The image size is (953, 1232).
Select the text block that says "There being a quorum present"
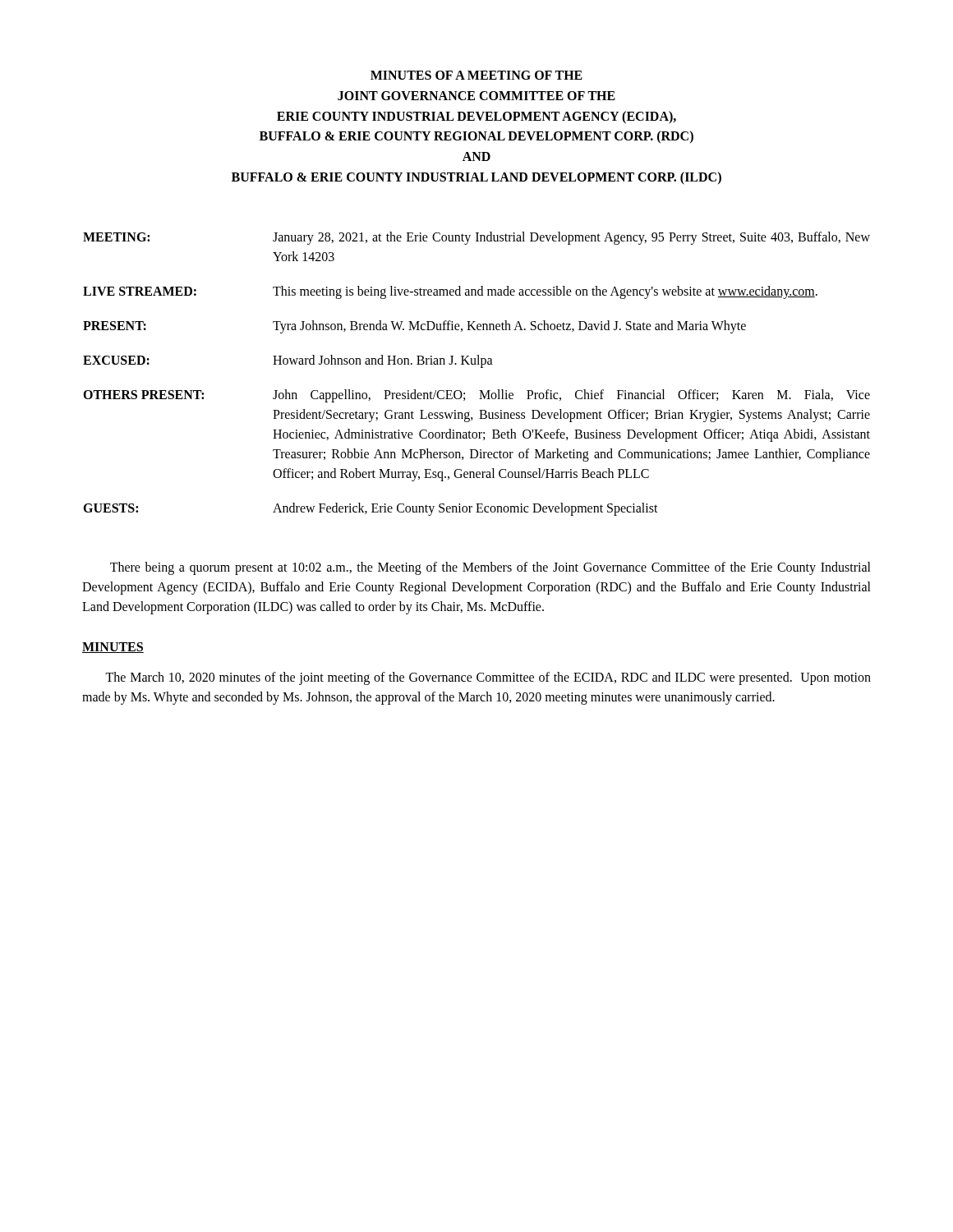coord(476,587)
